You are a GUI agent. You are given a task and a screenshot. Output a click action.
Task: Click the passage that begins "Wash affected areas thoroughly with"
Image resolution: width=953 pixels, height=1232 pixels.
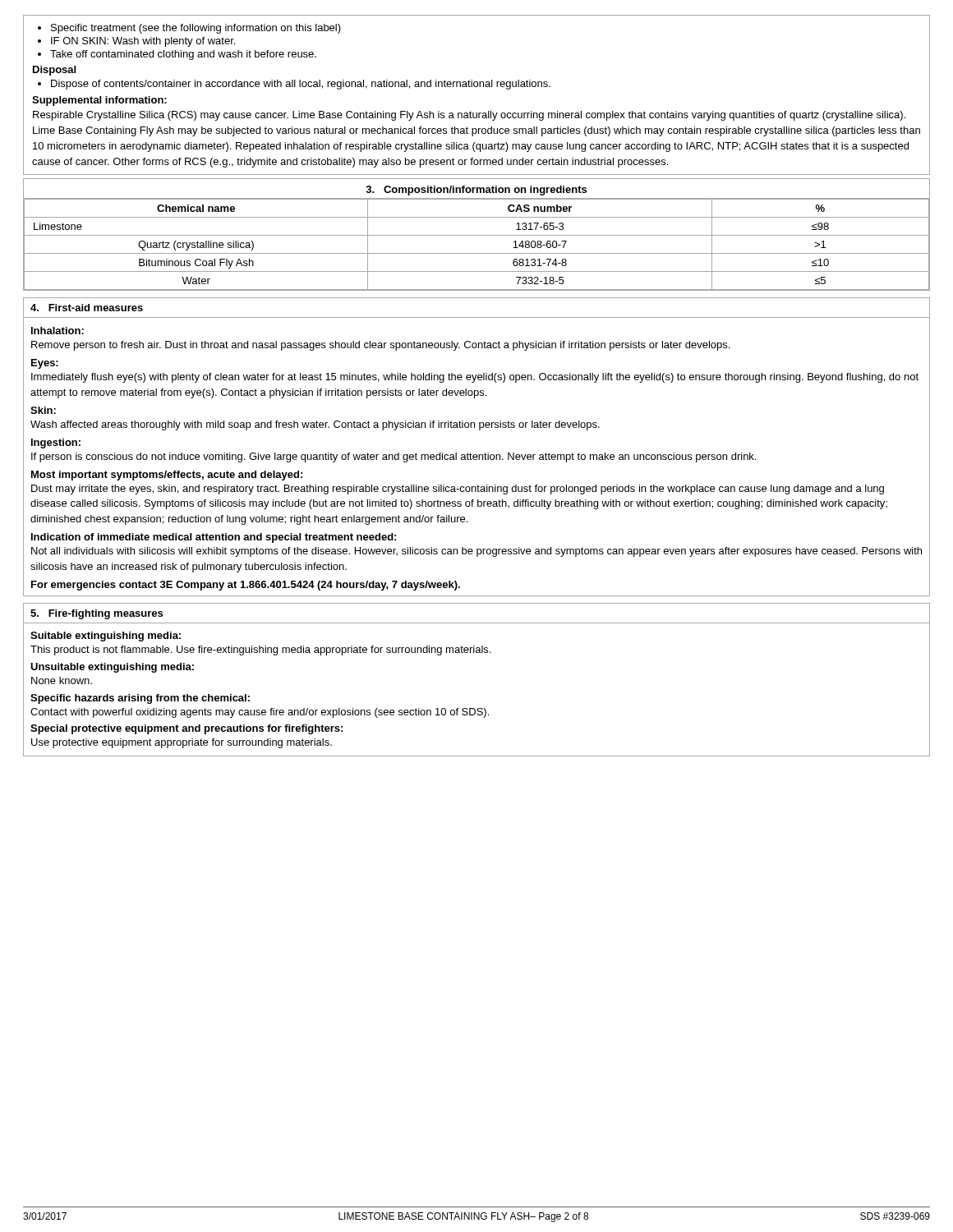point(315,424)
